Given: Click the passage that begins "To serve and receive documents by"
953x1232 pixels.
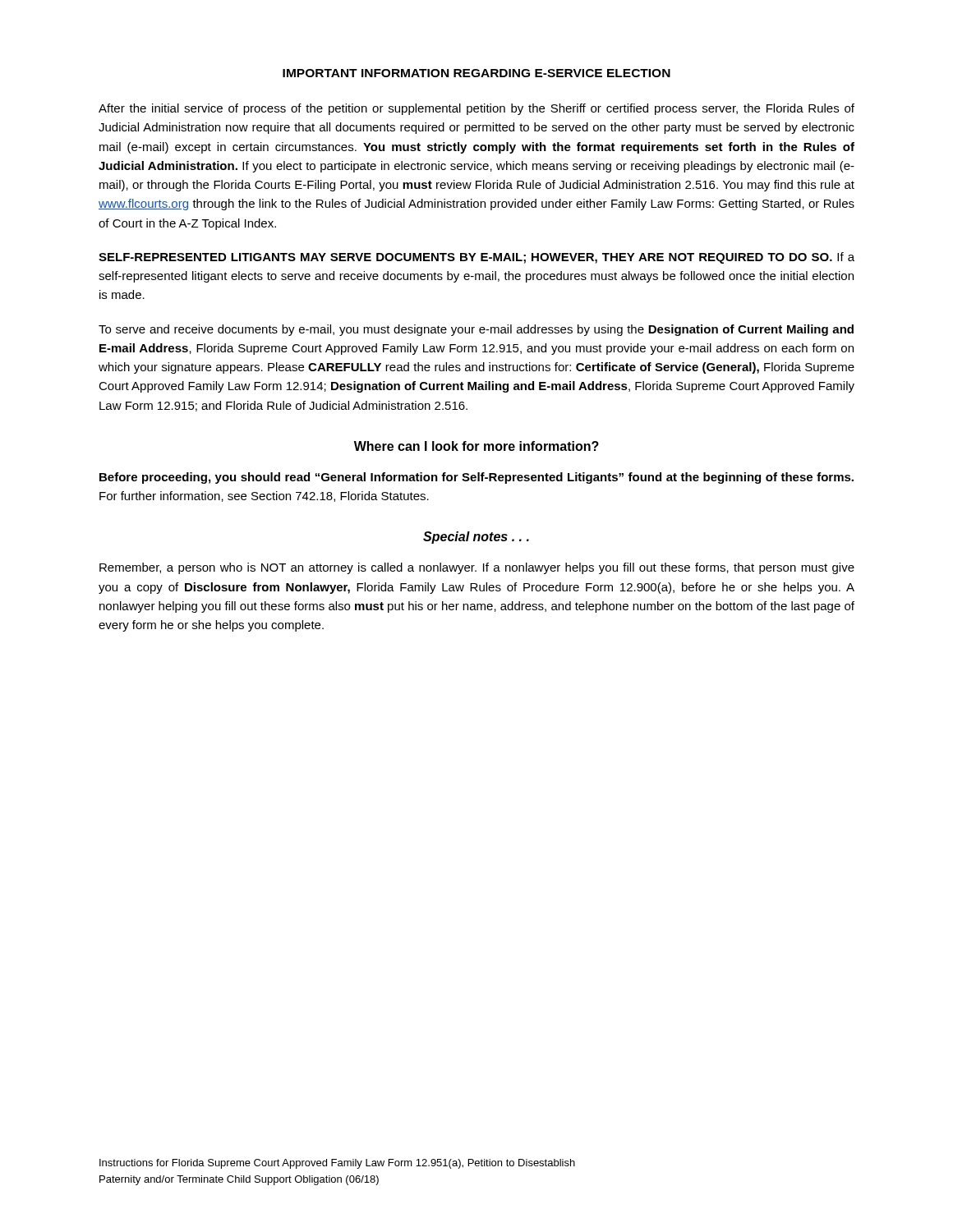Looking at the screenshot, I should [476, 367].
